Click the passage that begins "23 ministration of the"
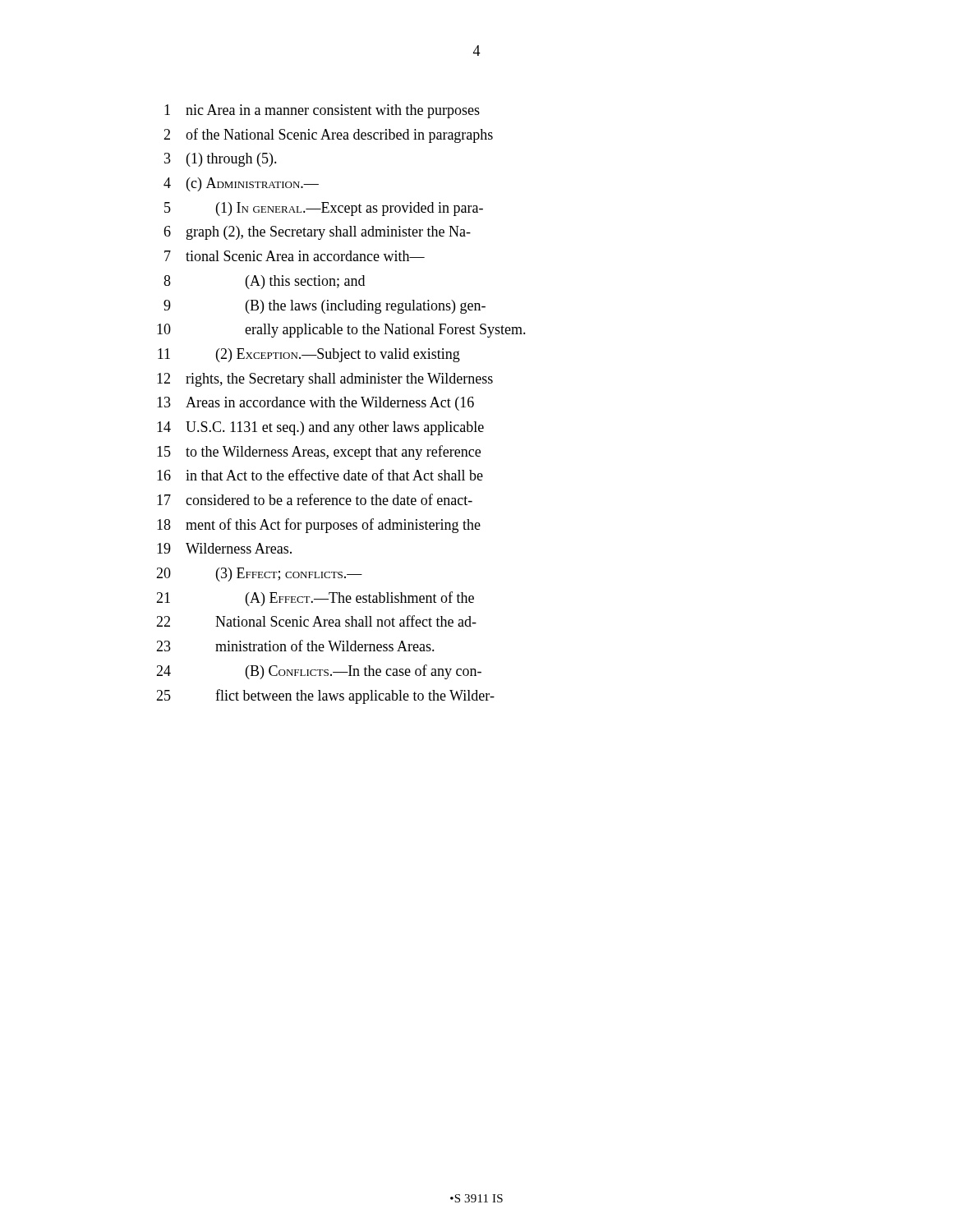953x1232 pixels. (295, 646)
